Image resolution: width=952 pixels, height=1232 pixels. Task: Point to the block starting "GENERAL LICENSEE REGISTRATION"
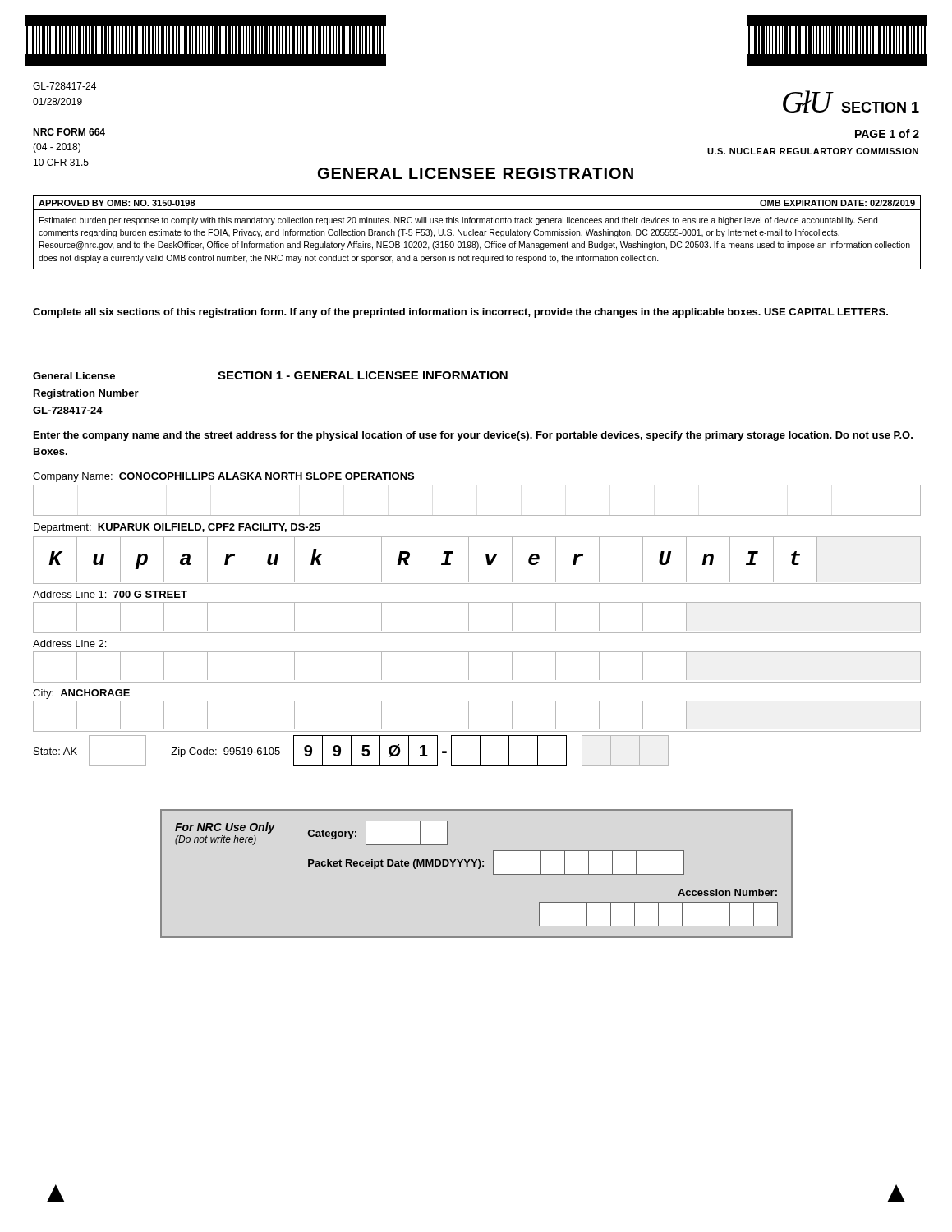(476, 173)
